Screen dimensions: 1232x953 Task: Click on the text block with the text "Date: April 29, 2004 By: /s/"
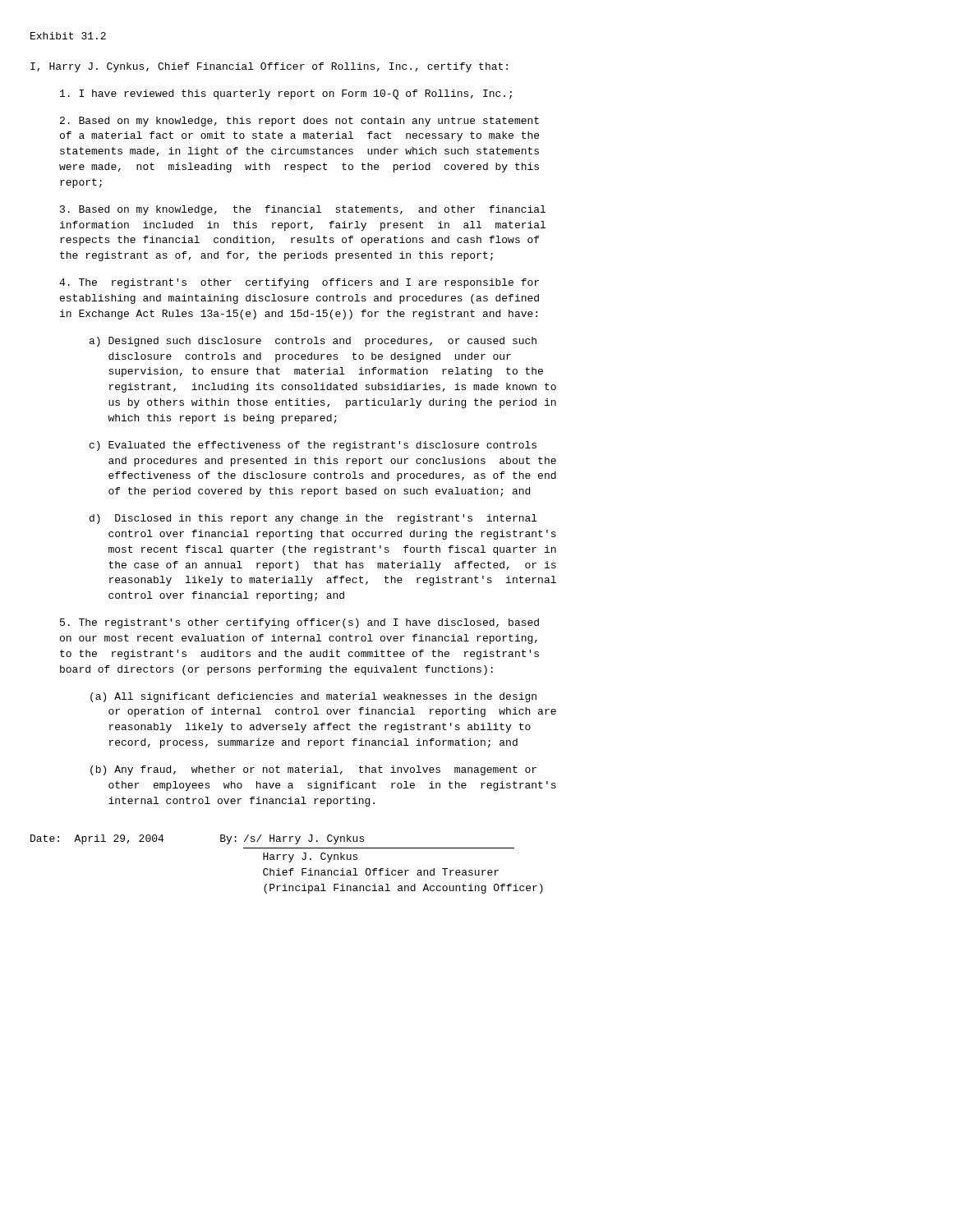tap(287, 865)
